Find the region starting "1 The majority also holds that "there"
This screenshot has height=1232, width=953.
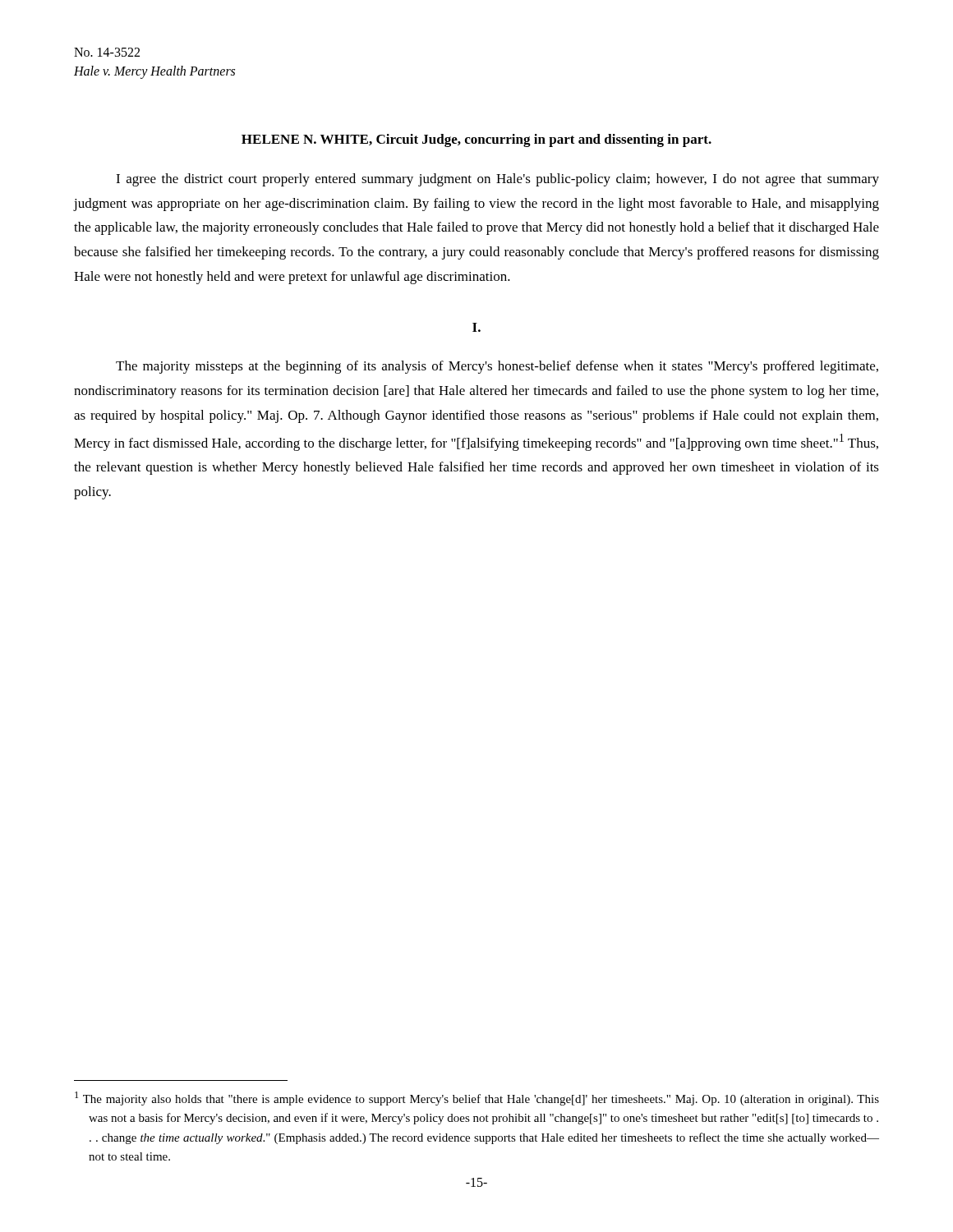[x=476, y=1126]
